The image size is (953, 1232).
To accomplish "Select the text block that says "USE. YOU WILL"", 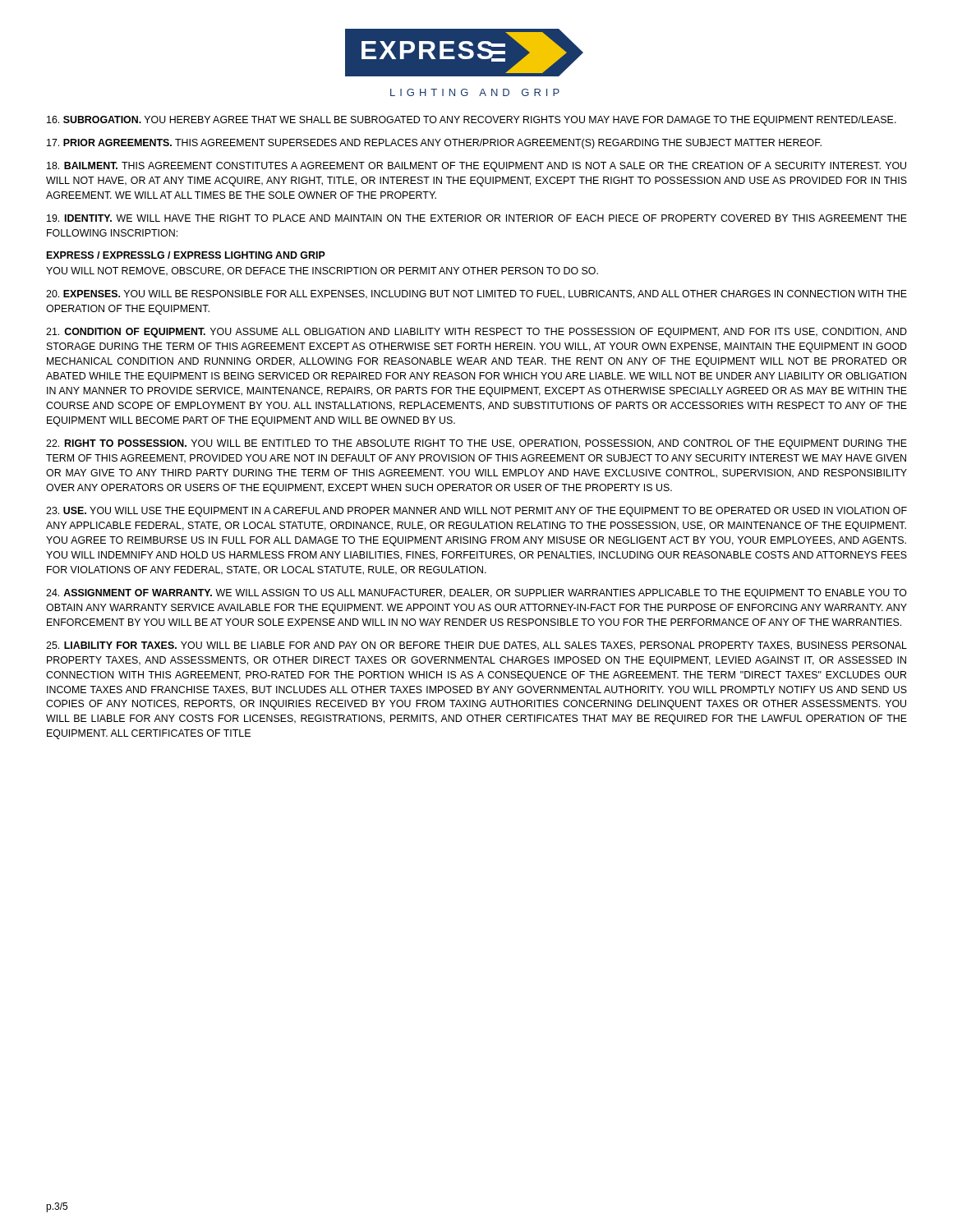I will click(x=476, y=540).
